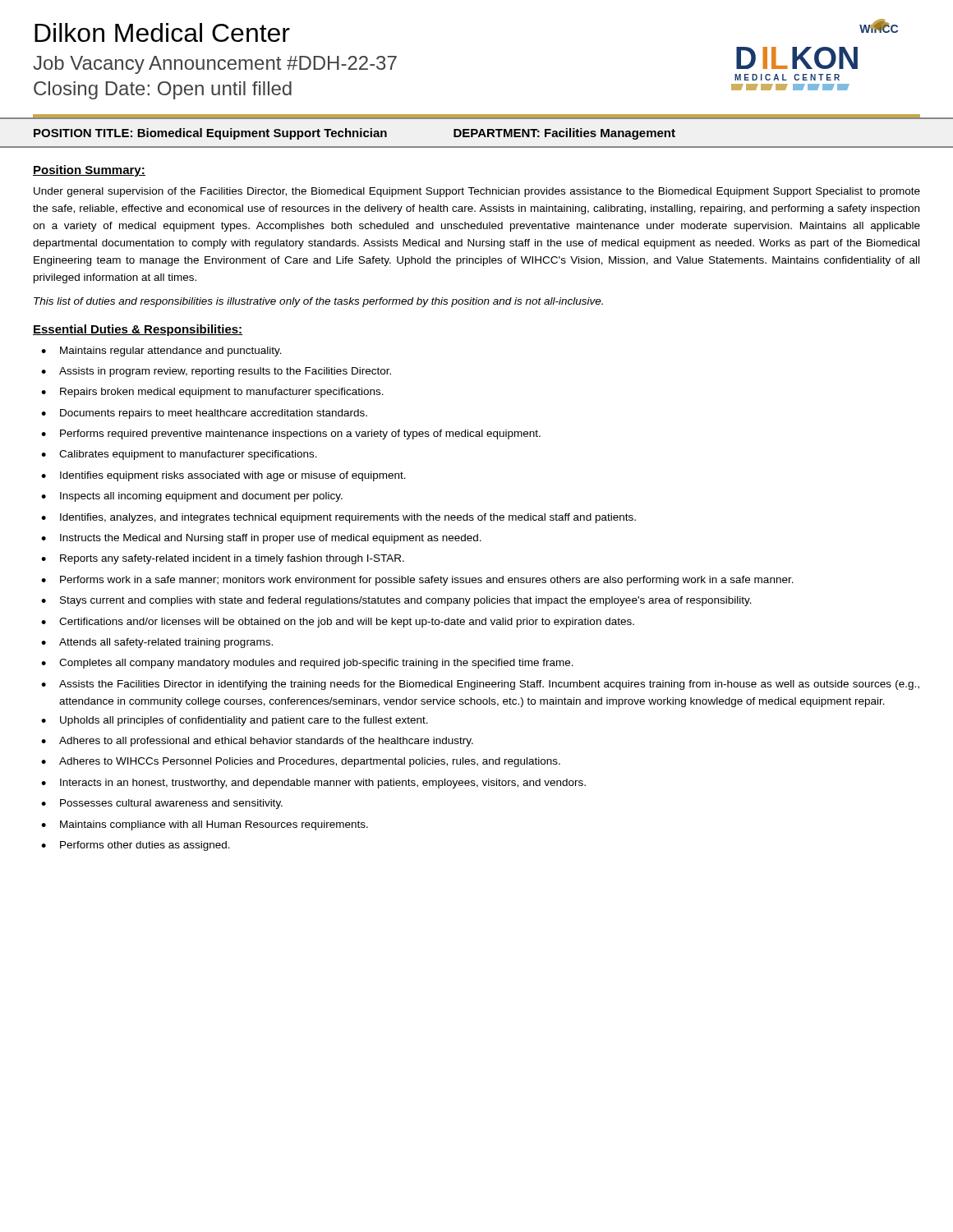Viewport: 953px width, 1232px height.
Task: Locate the region starting "•Calibrates equipment to manufacturer specifications."
Action: coord(179,455)
